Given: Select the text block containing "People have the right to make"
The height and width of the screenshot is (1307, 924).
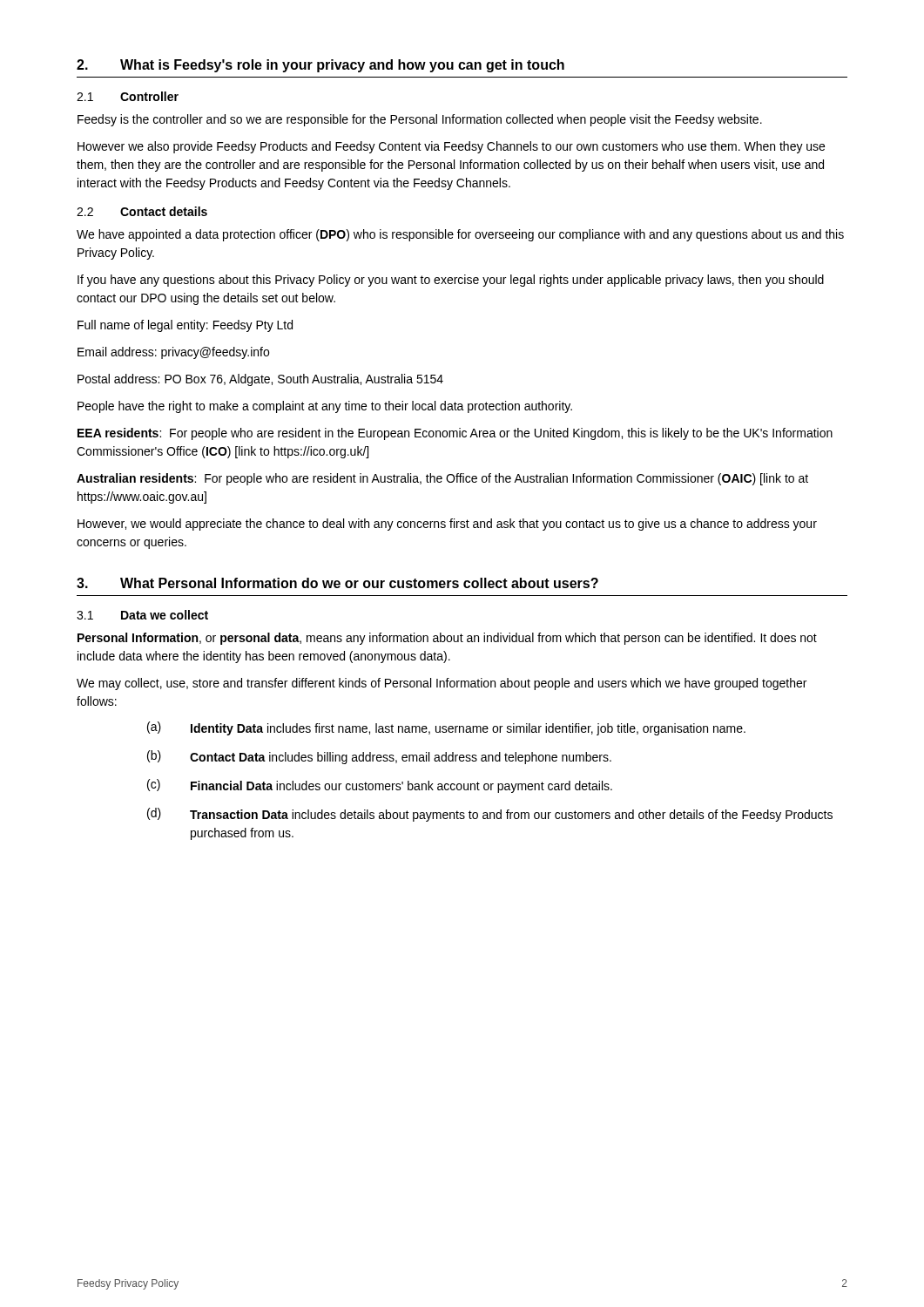Looking at the screenshot, I should [x=325, y=406].
